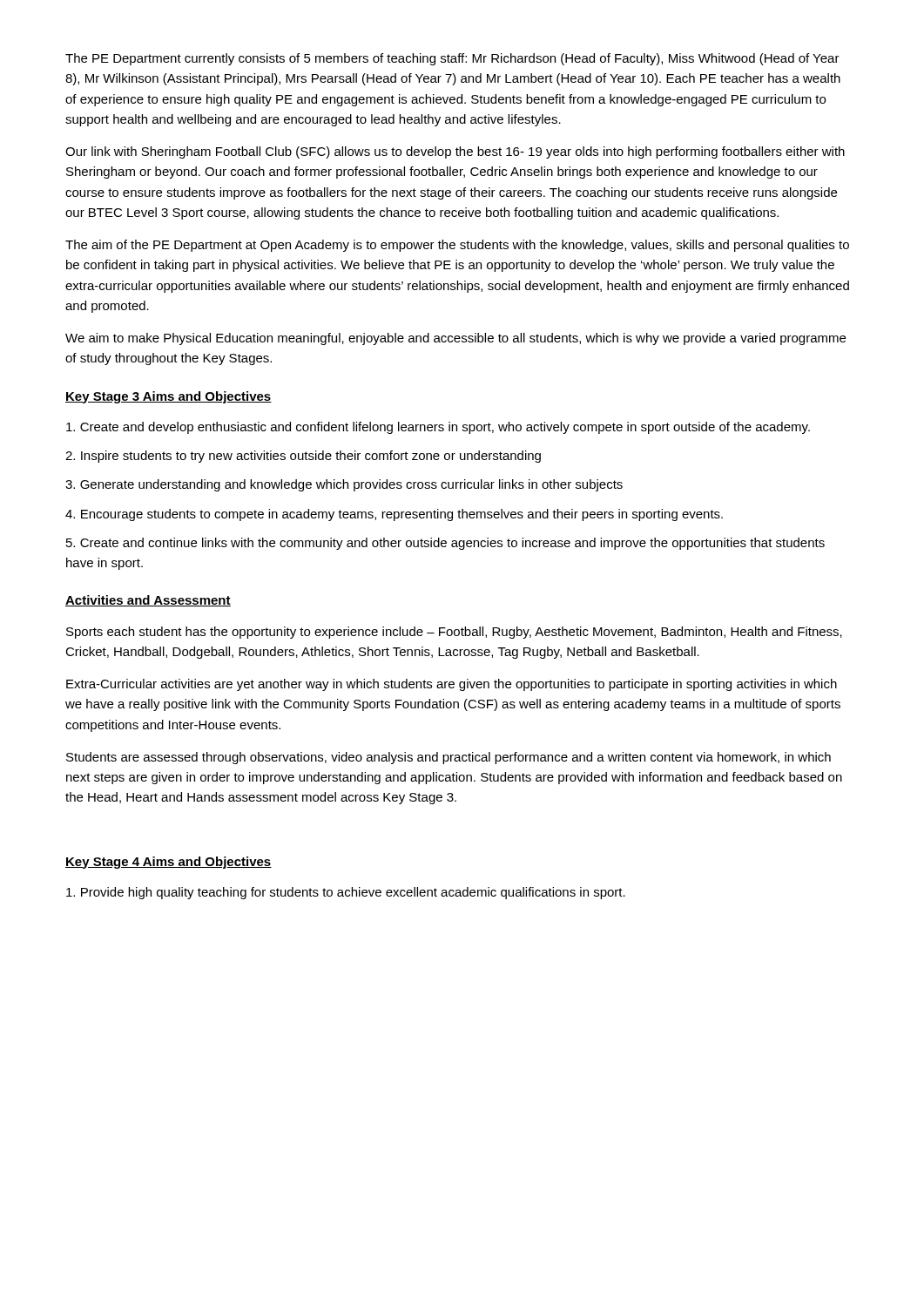
Task: Find "Activities and Assessment" on this page
Action: point(148,600)
